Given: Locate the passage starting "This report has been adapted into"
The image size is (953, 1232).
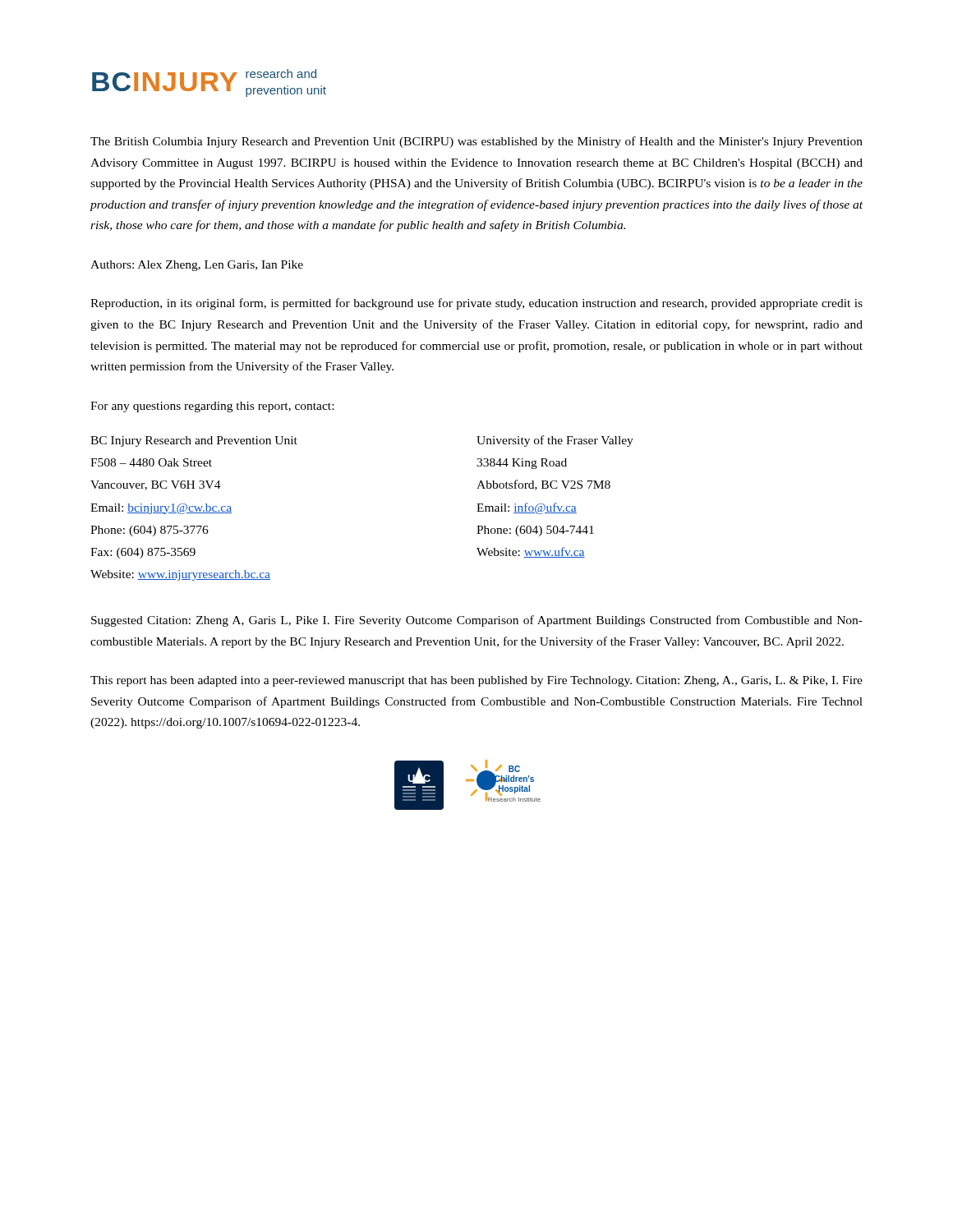Looking at the screenshot, I should tap(476, 701).
